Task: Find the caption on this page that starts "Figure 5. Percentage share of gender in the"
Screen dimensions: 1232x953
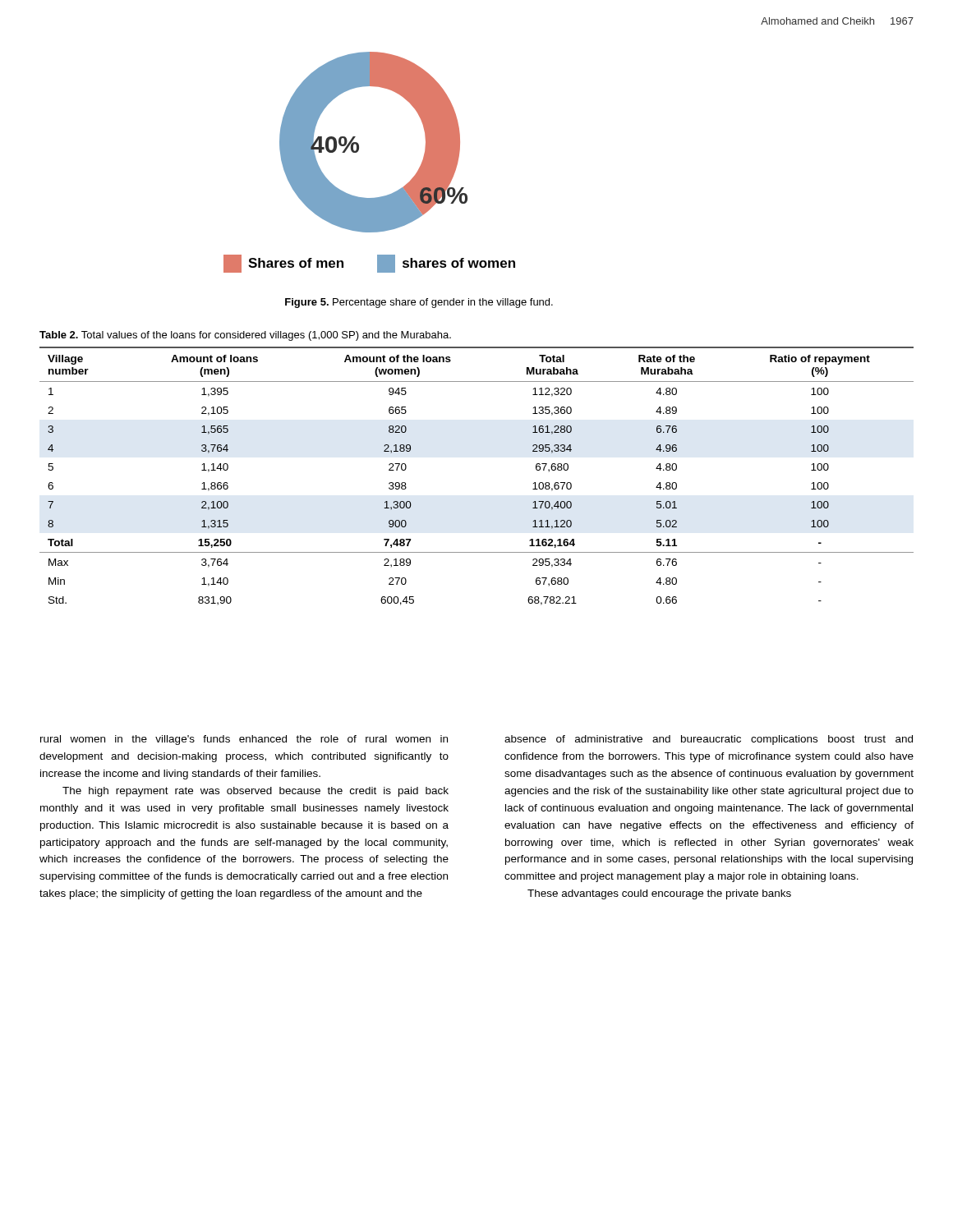Action: [419, 302]
